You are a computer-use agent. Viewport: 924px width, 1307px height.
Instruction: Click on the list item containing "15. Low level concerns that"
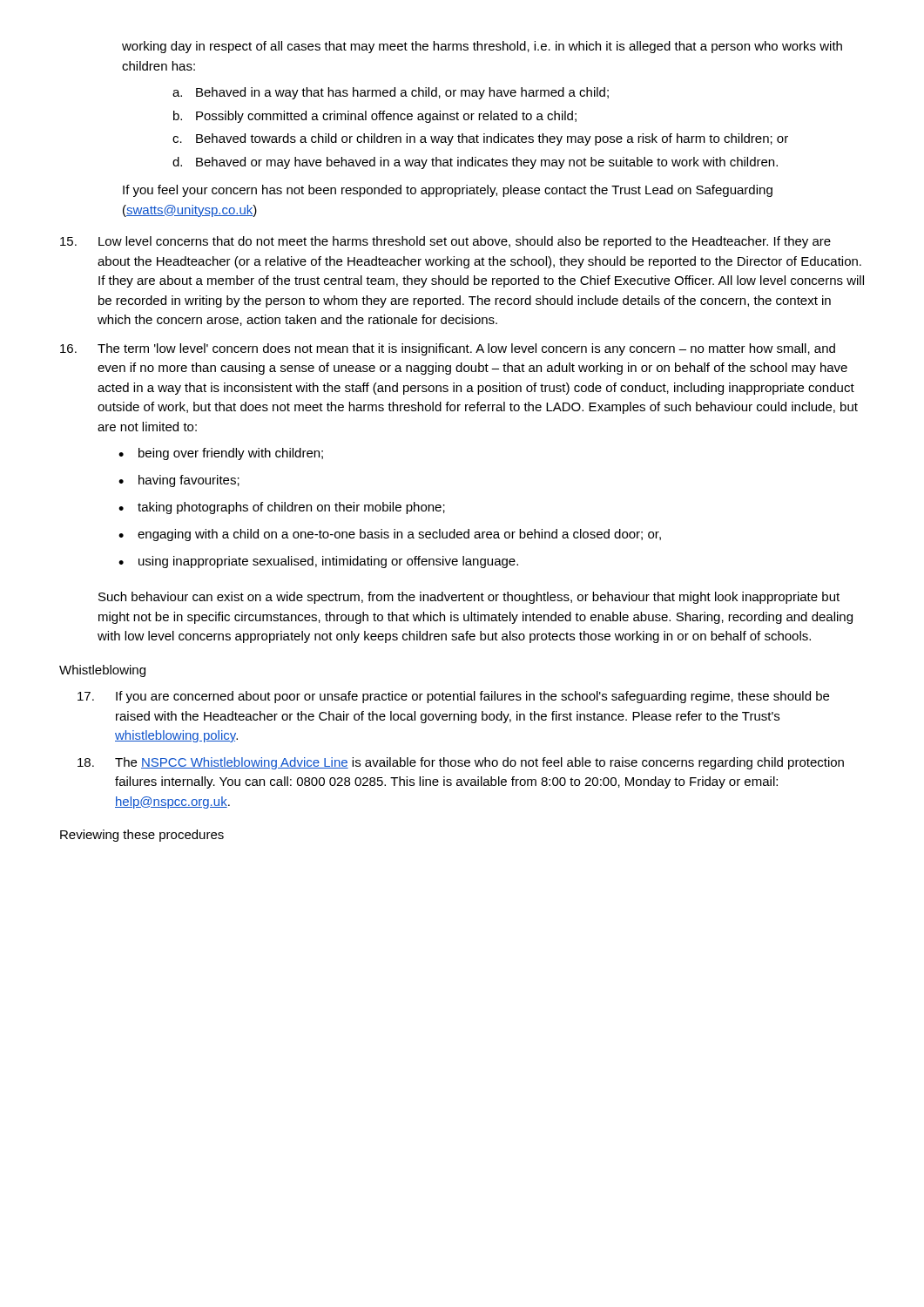462,281
